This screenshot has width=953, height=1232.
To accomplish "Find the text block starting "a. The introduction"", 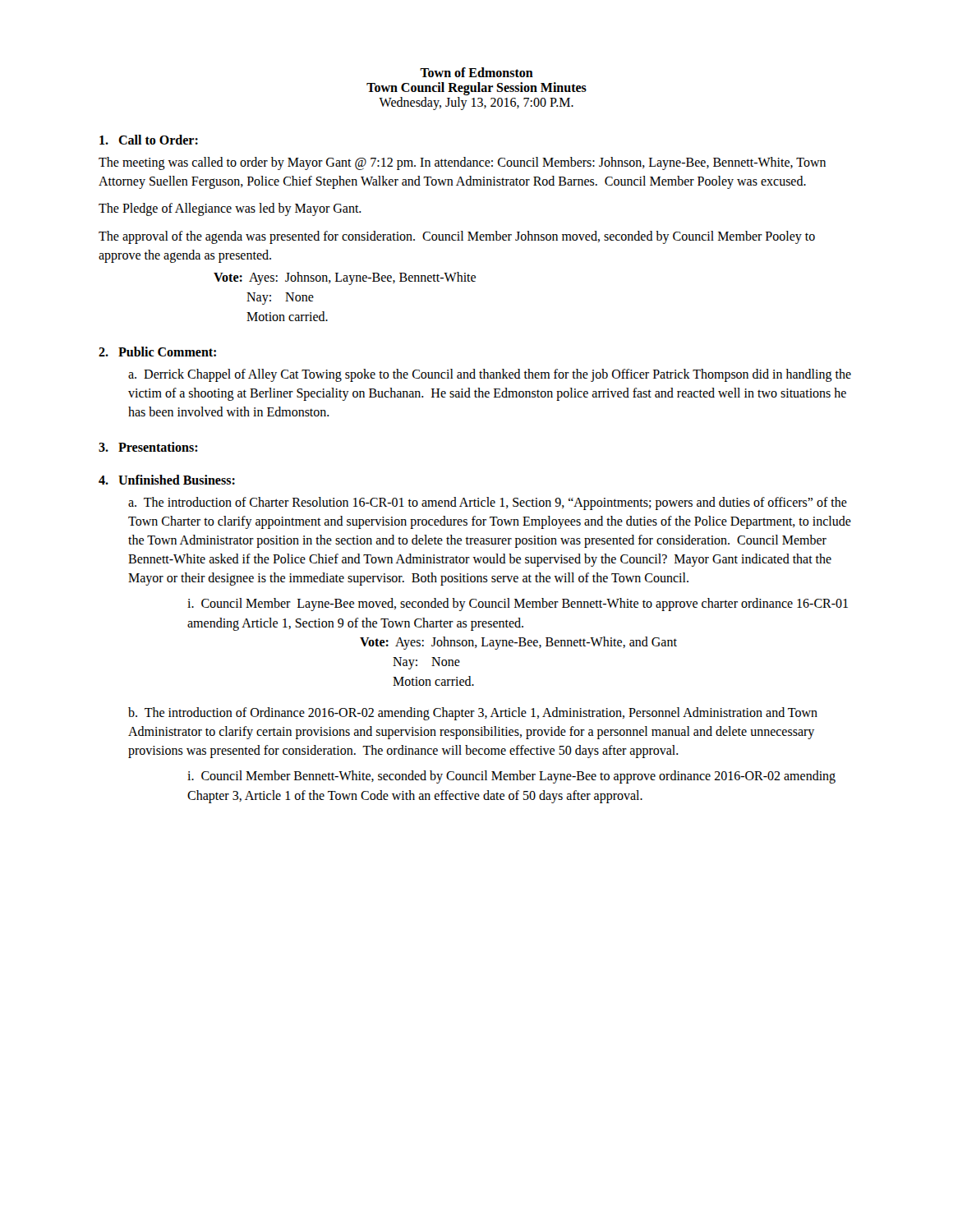I will coord(491,593).
